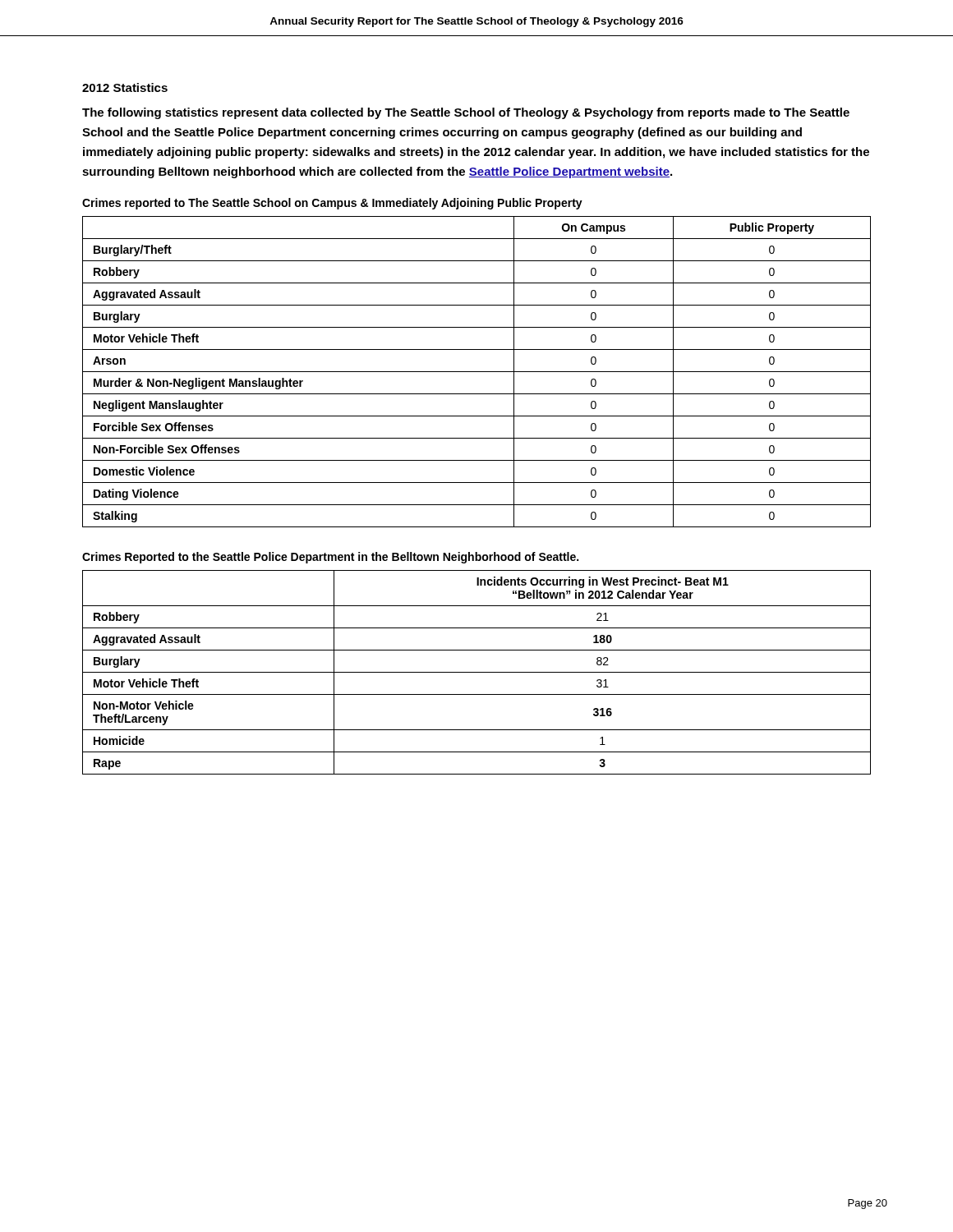Find the caption that reads "Crimes reported to The Seattle School"

tap(332, 203)
